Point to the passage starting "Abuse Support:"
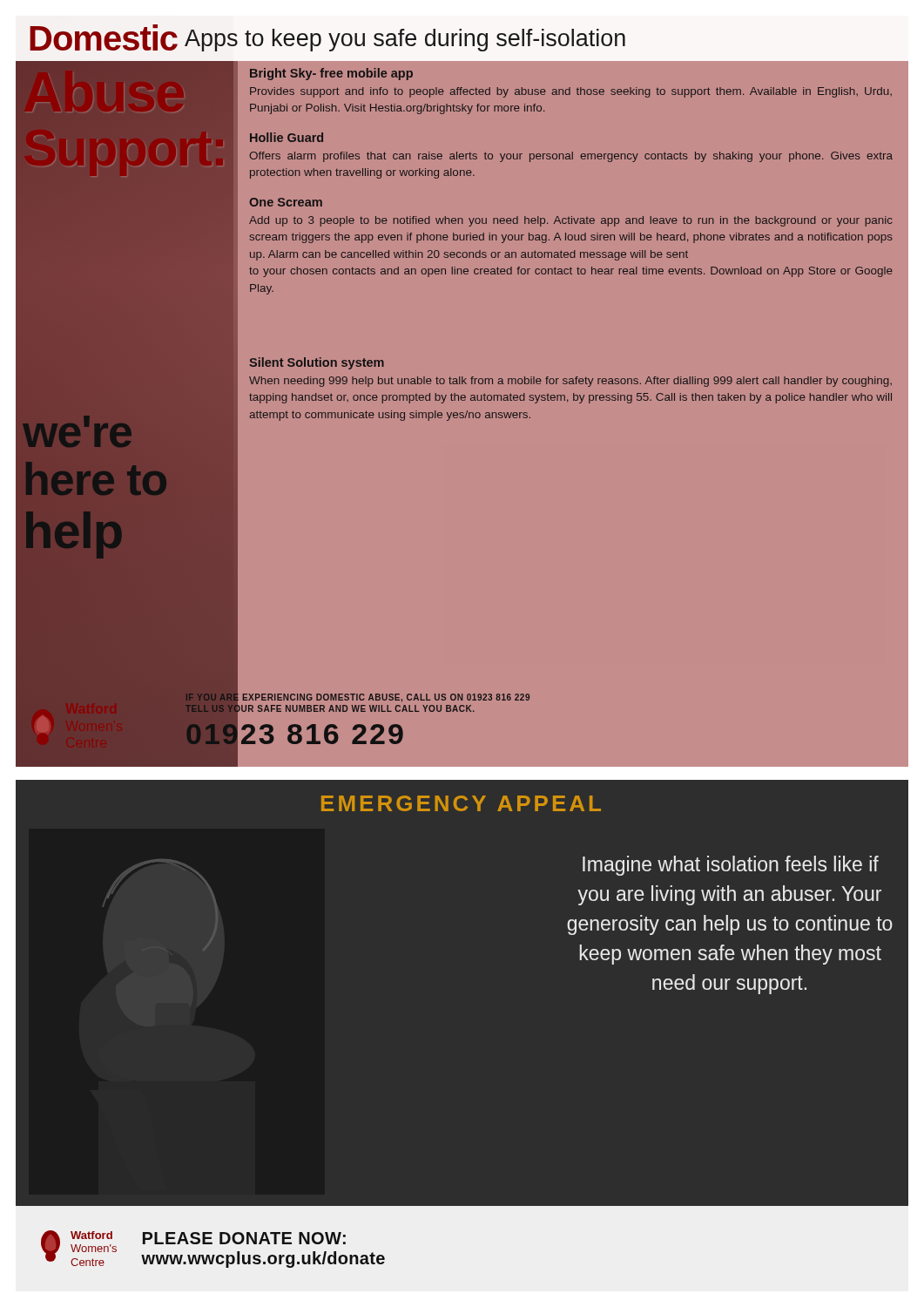Viewport: 924px width, 1307px height. (131, 120)
